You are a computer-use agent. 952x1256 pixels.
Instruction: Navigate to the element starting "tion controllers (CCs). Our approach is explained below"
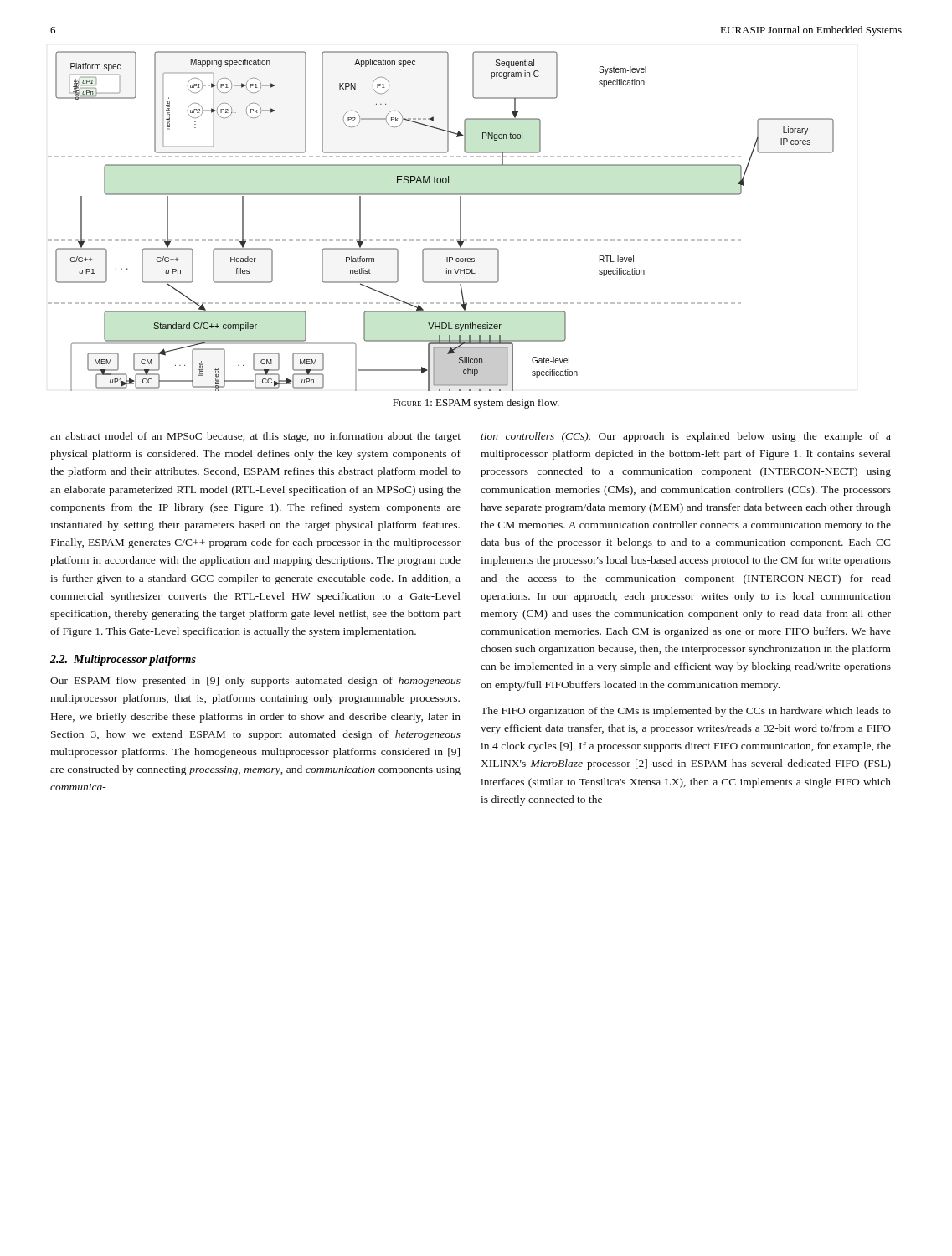point(686,560)
